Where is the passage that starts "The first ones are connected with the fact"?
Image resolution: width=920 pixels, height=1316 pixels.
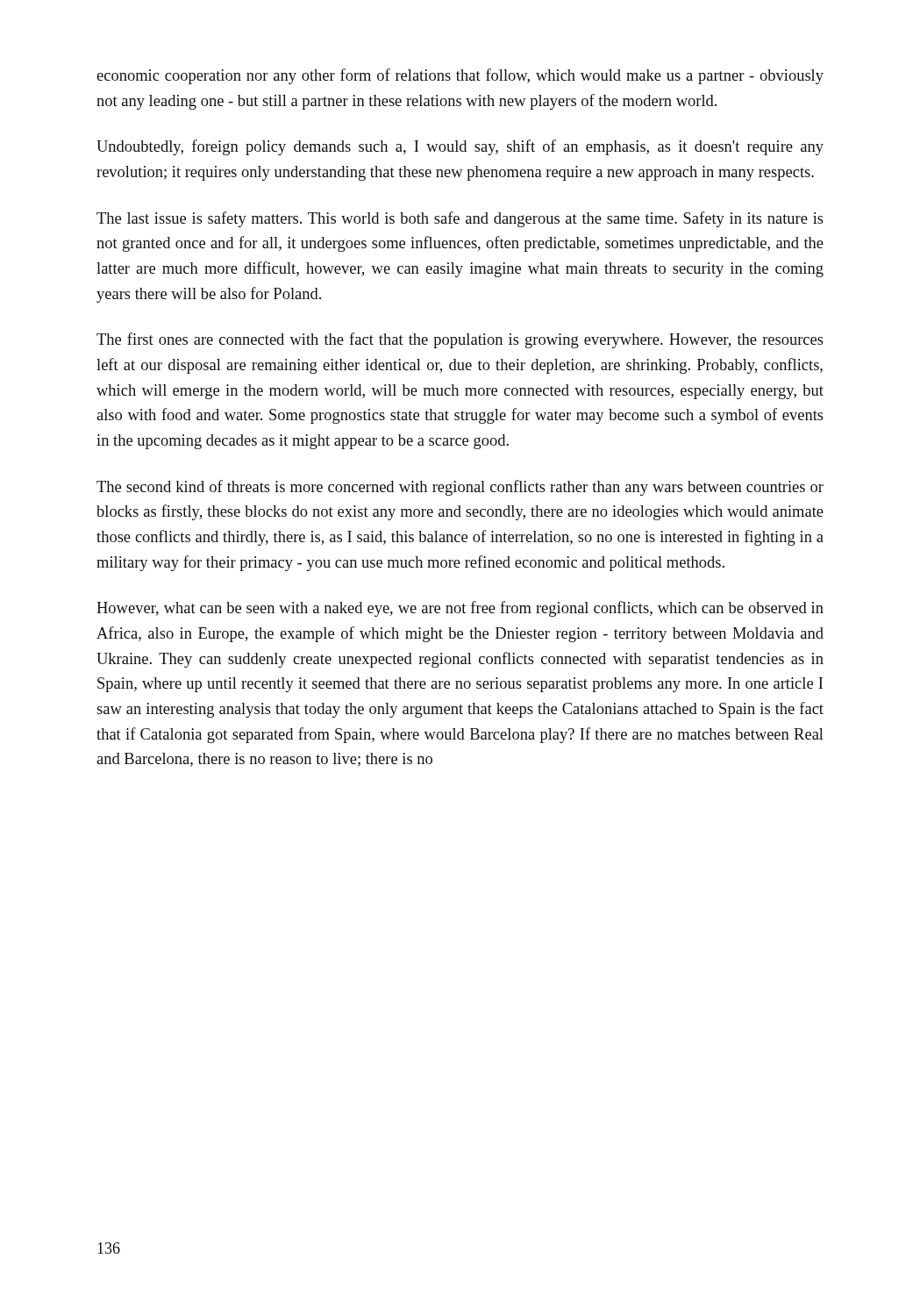(x=460, y=390)
